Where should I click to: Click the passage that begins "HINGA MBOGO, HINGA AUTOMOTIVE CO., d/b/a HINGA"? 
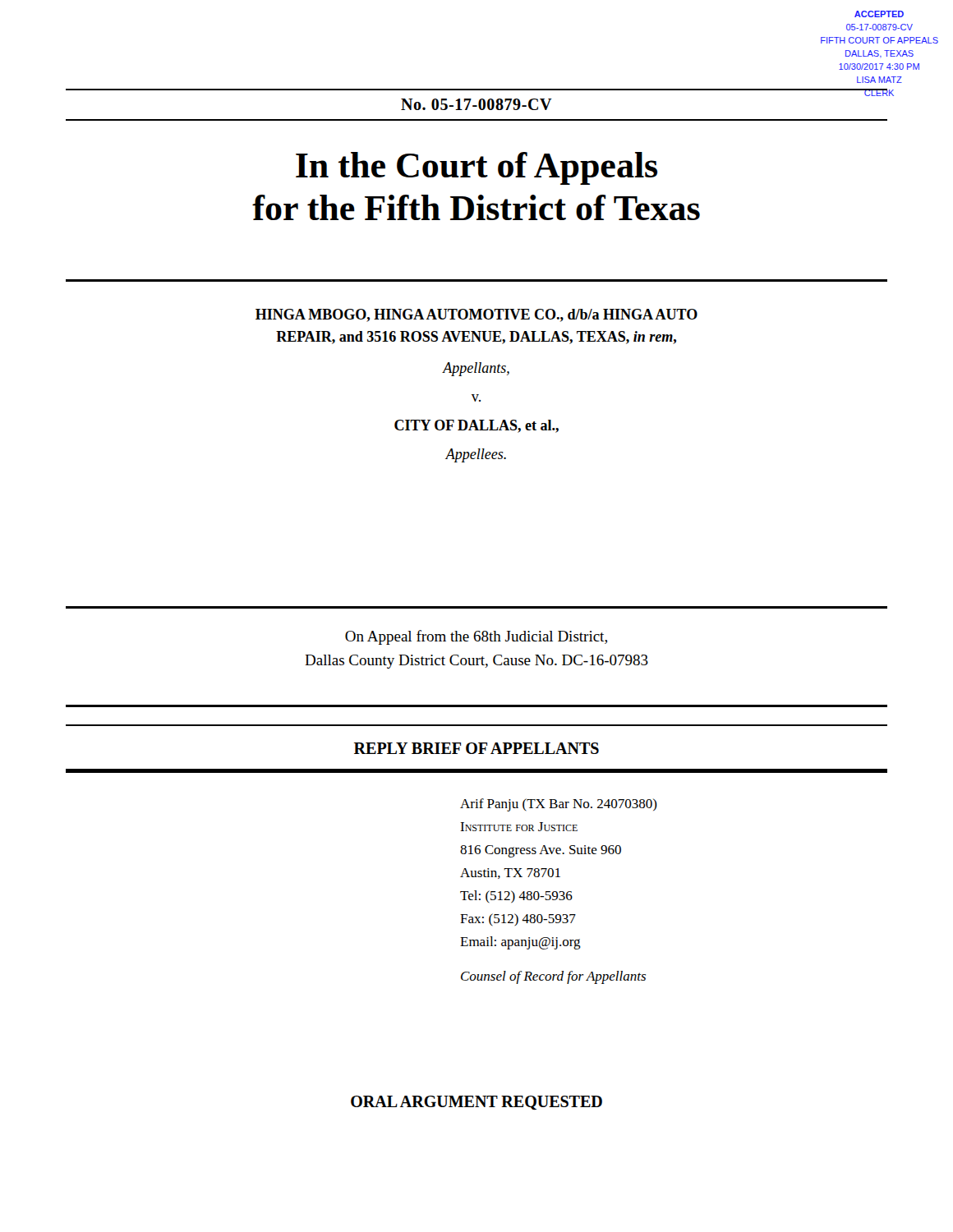click(x=476, y=384)
